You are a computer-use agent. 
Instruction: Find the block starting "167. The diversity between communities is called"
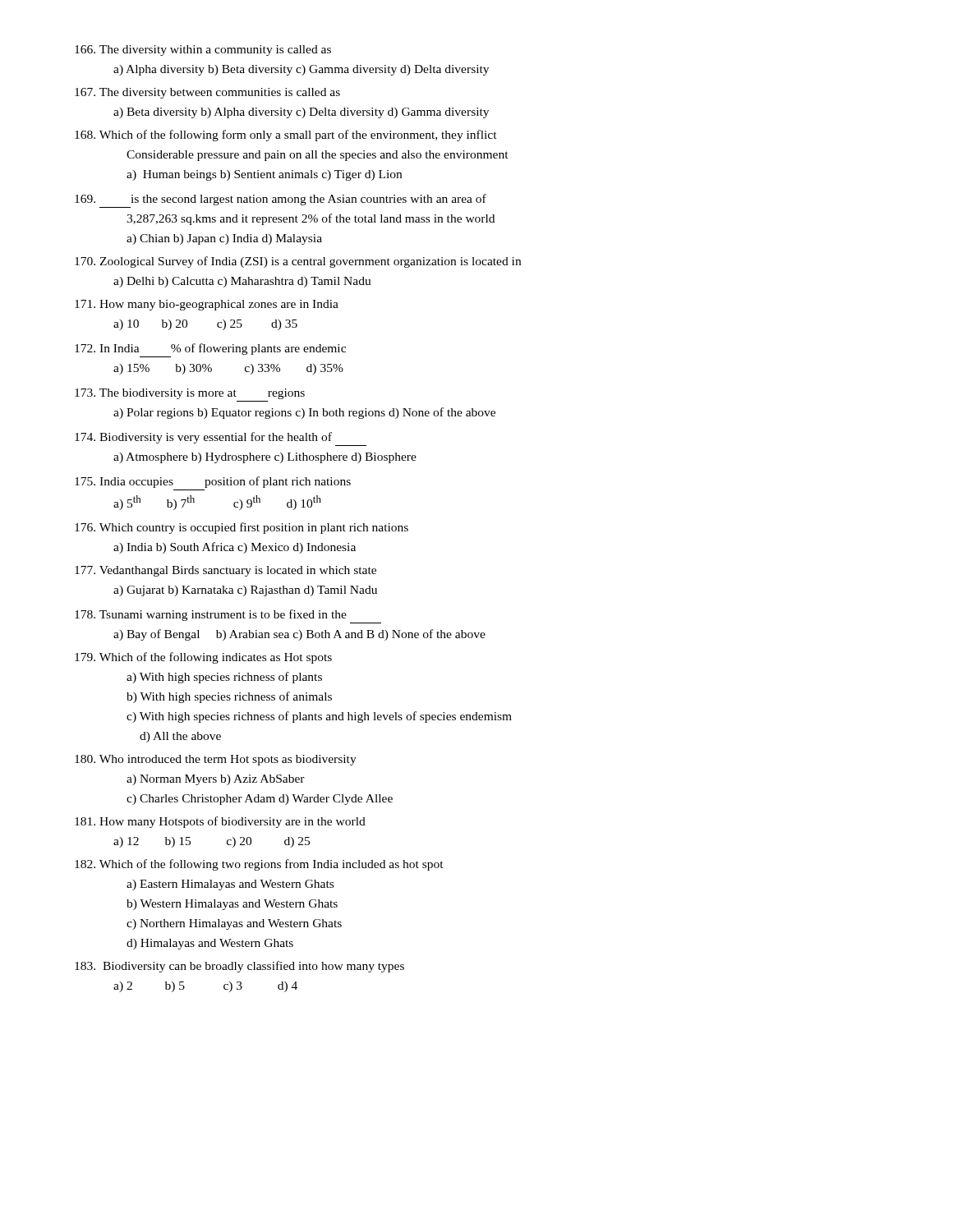click(x=476, y=102)
